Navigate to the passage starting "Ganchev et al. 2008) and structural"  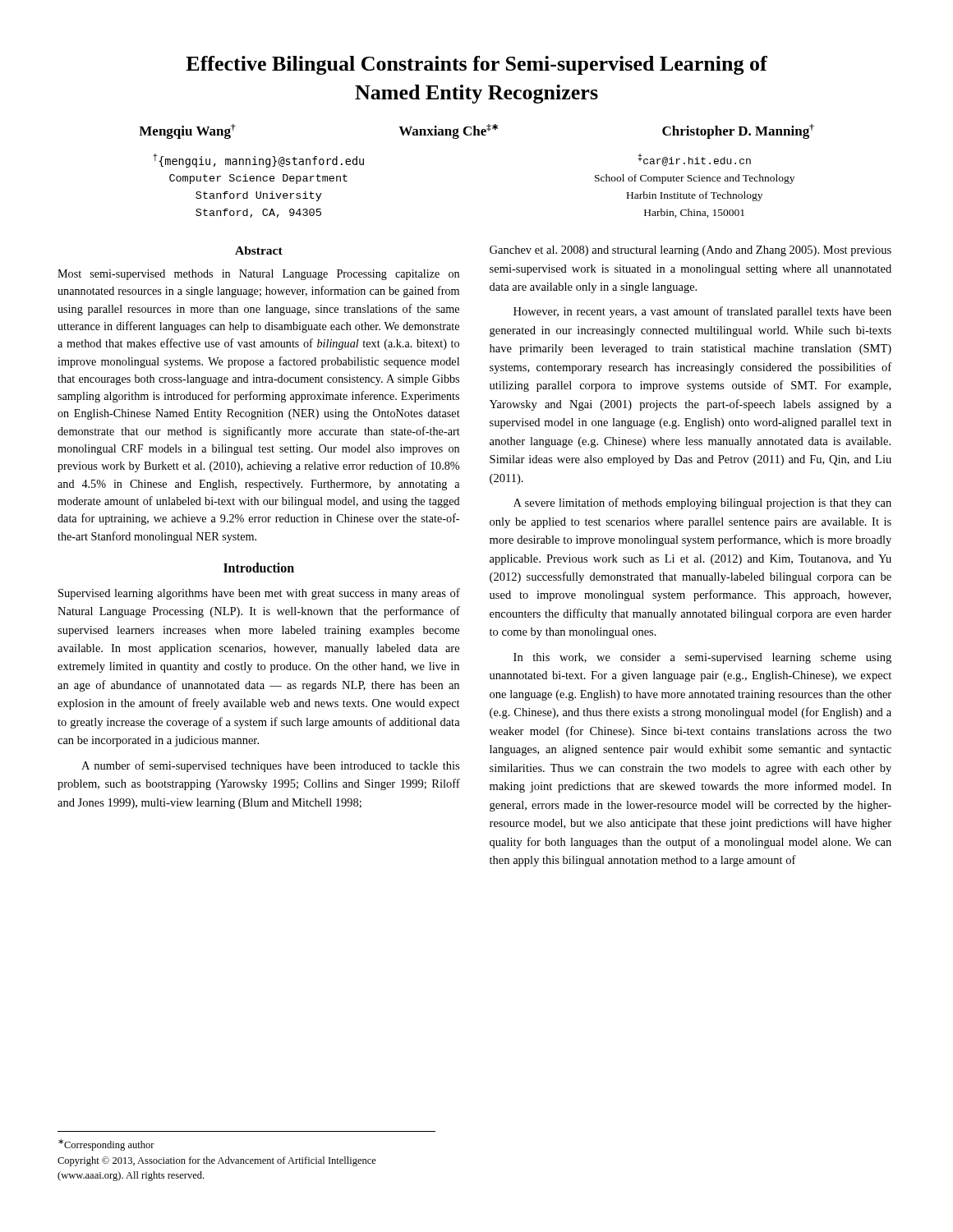(x=690, y=555)
